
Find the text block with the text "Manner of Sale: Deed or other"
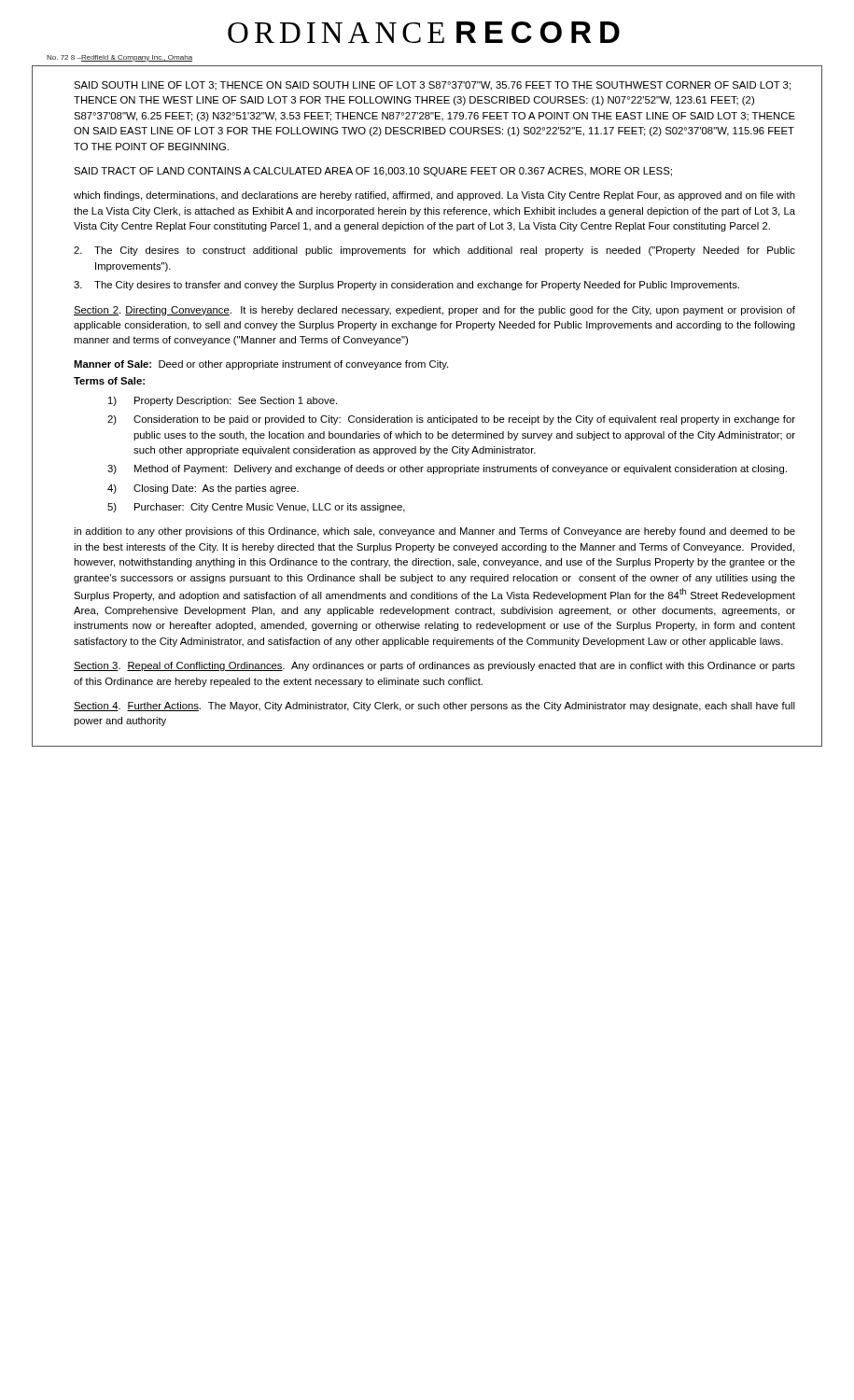point(261,372)
